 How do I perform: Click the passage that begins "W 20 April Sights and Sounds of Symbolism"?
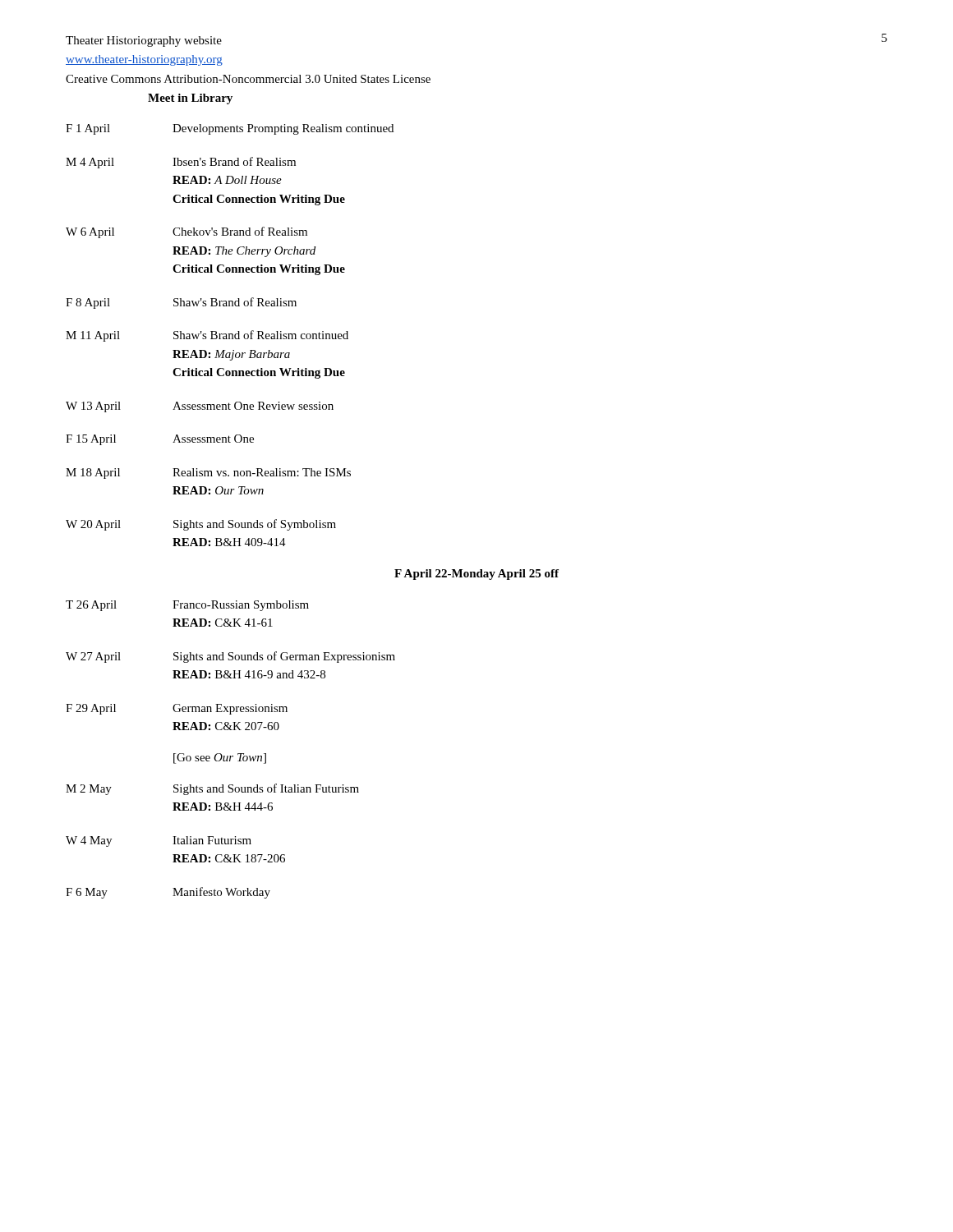click(x=201, y=525)
